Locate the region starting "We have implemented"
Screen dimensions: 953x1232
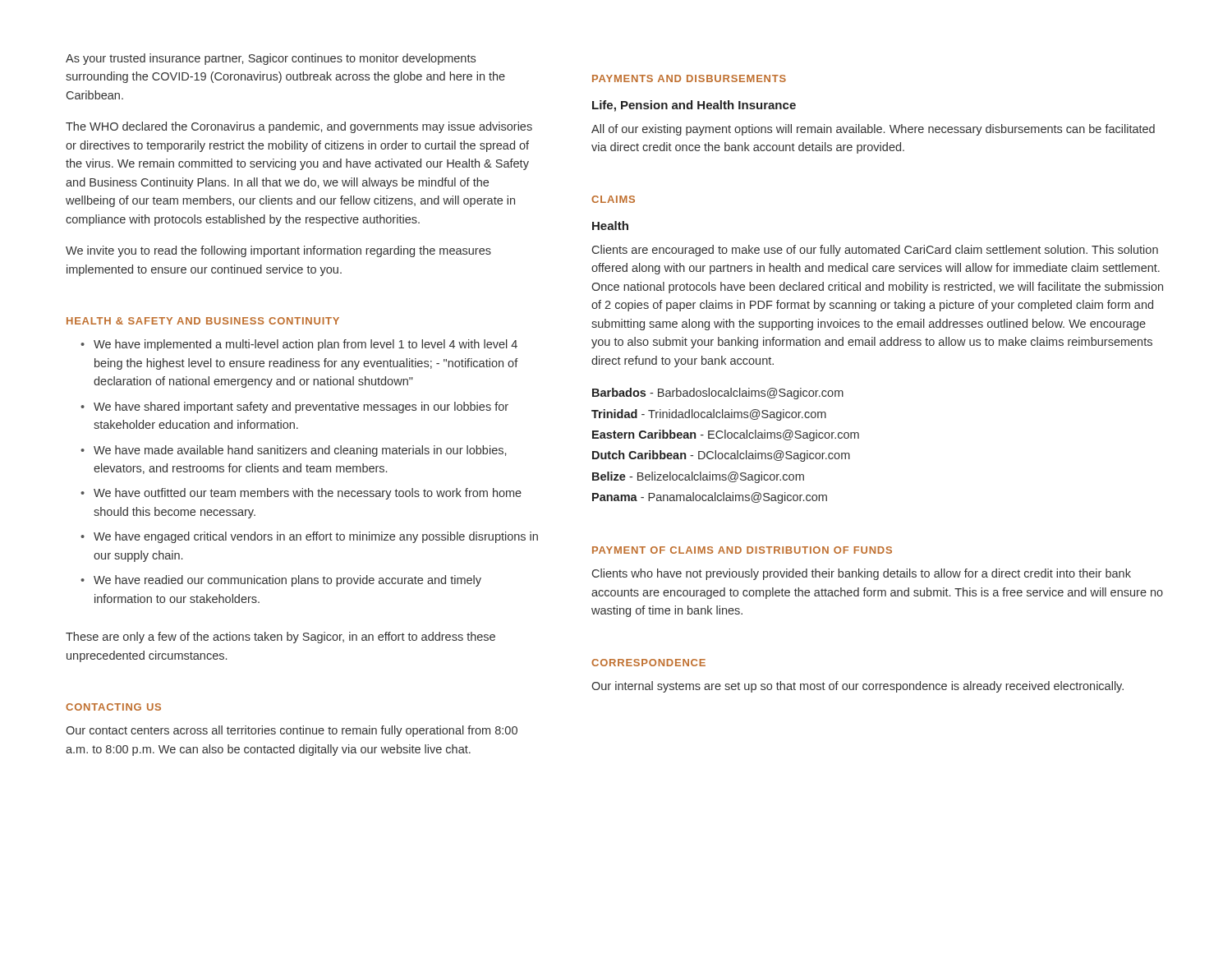(x=306, y=363)
